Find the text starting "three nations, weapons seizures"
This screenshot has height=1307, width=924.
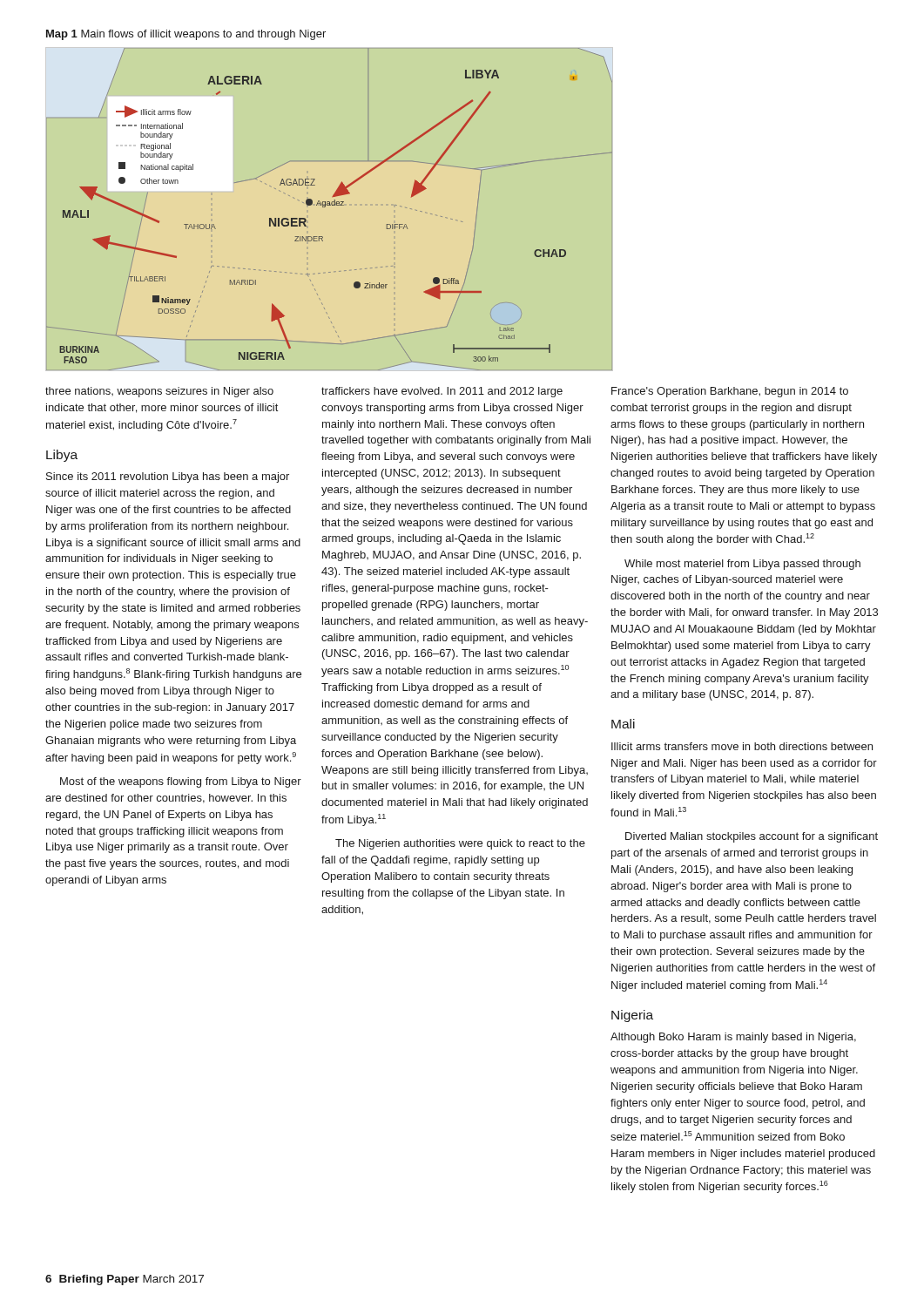(x=174, y=408)
